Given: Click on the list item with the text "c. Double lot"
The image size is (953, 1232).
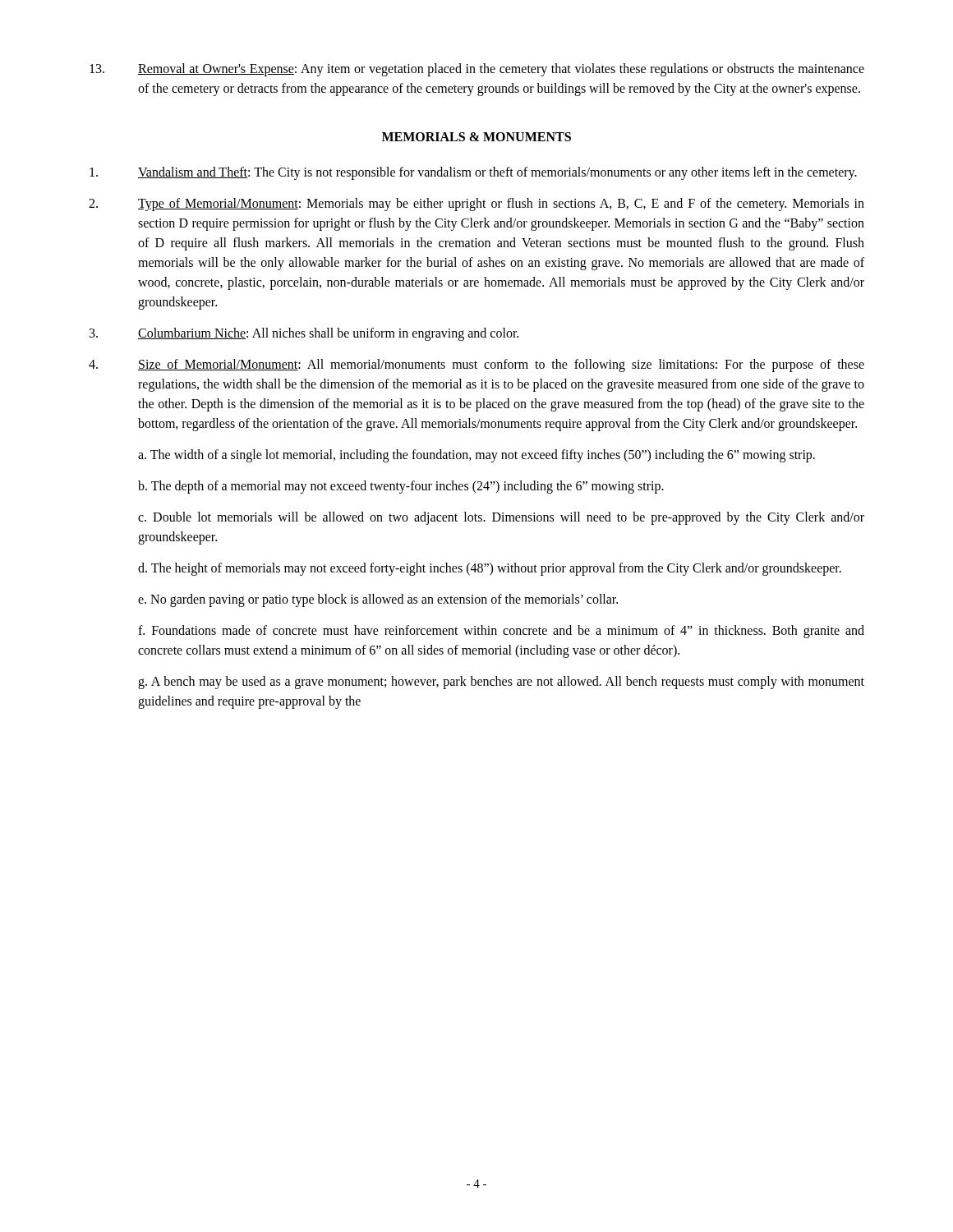Looking at the screenshot, I should [501, 527].
